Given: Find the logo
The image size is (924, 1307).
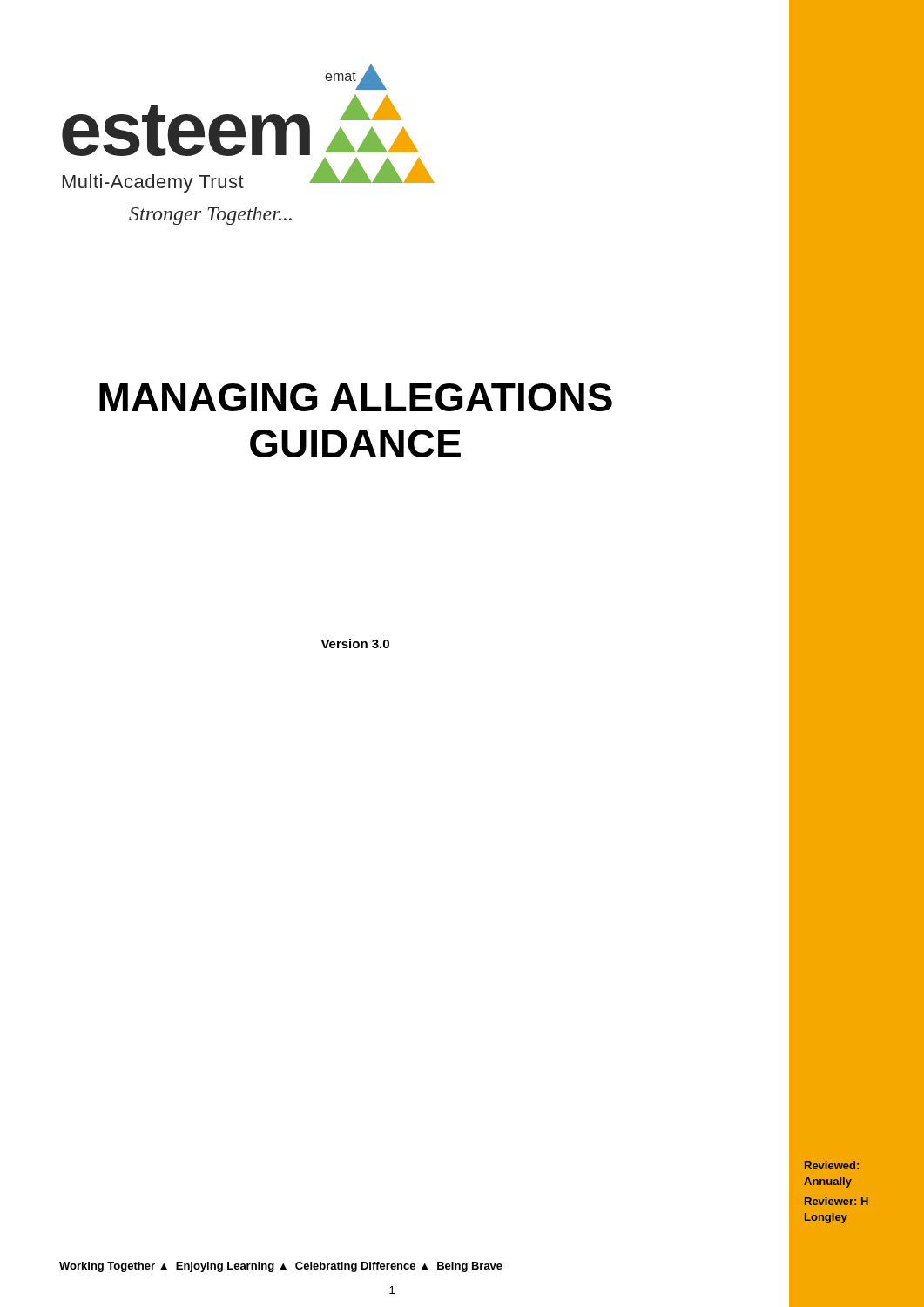Looking at the screenshot, I should [x=294, y=142].
